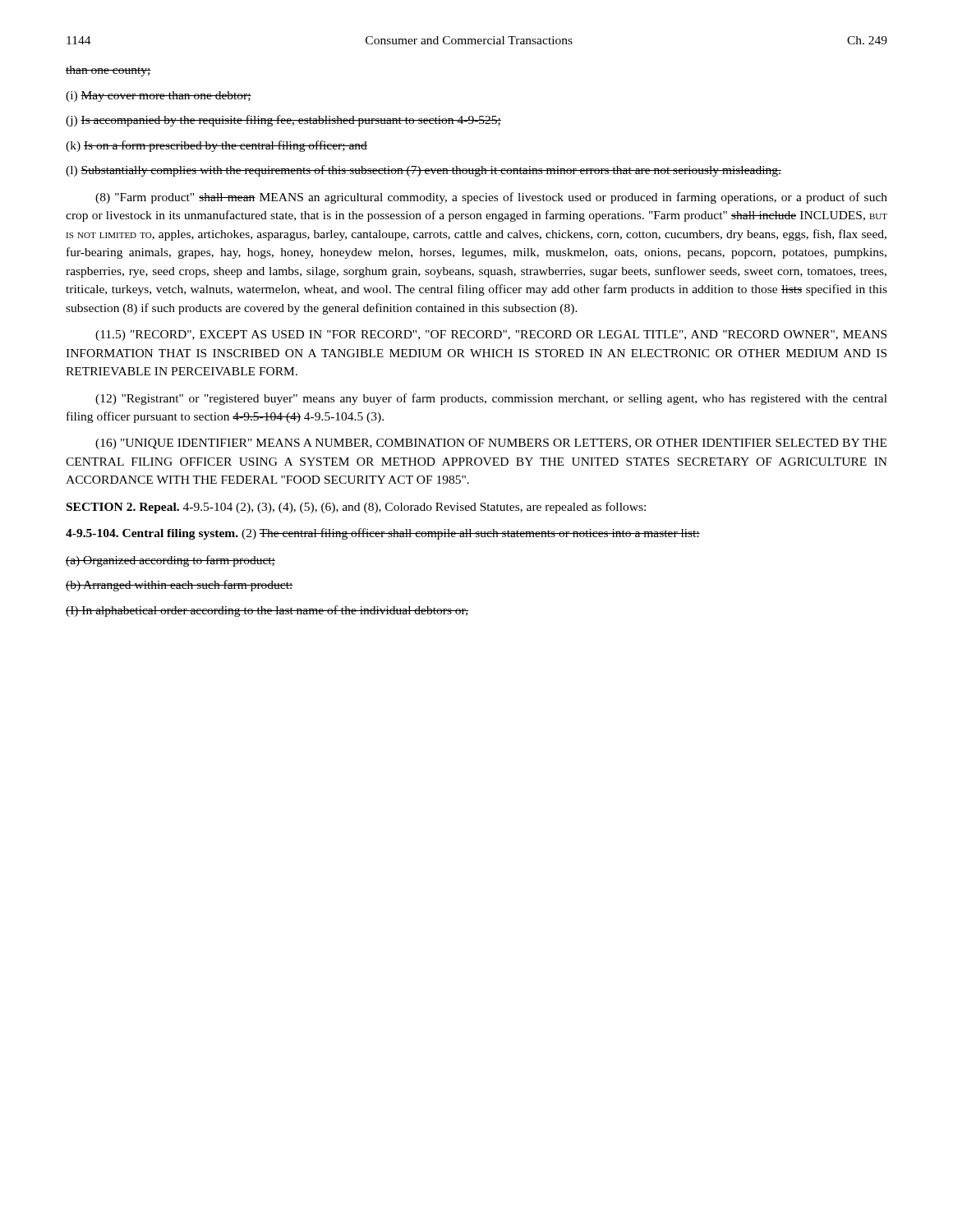Find the text block that reads "4-9.5-104. Central filing system. (2)"
This screenshot has height=1232, width=953.
click(383, 533)
